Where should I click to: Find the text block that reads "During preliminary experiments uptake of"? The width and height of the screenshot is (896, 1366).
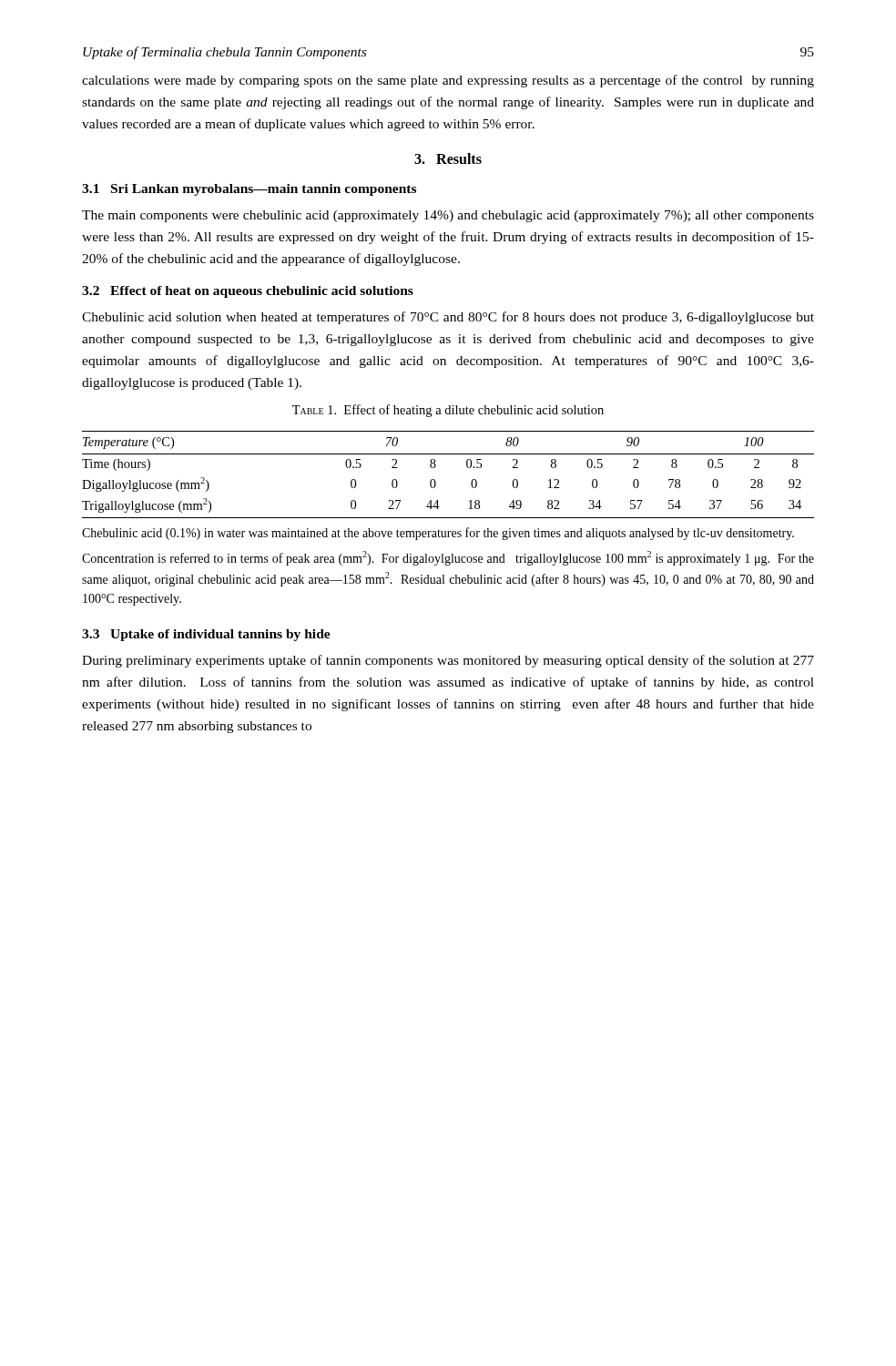[x=448, y=693]
